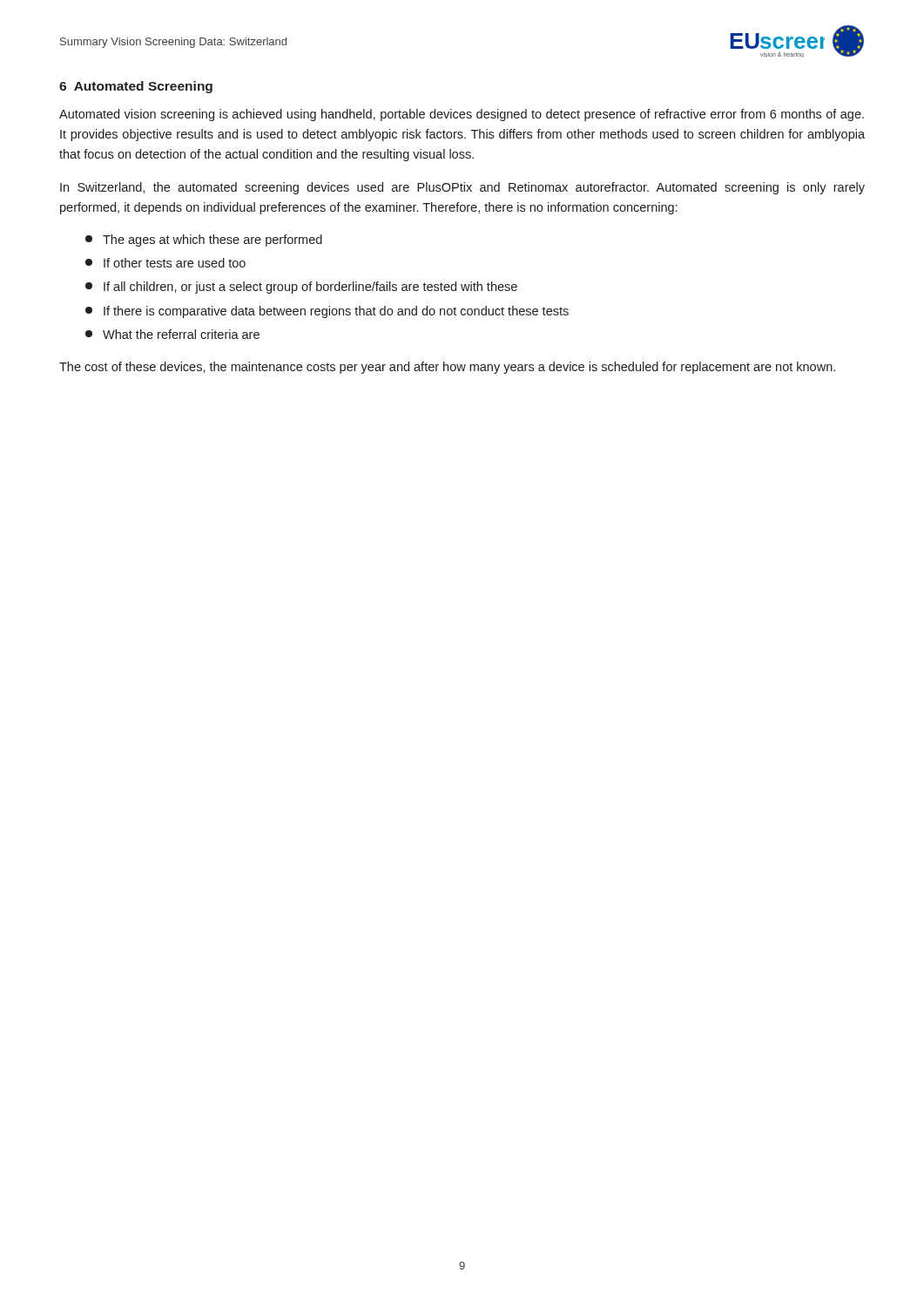Select the region starting "6Automated Screening"
The width and height of the screenshot is (924, 1307).
click(x=136, y=86)
